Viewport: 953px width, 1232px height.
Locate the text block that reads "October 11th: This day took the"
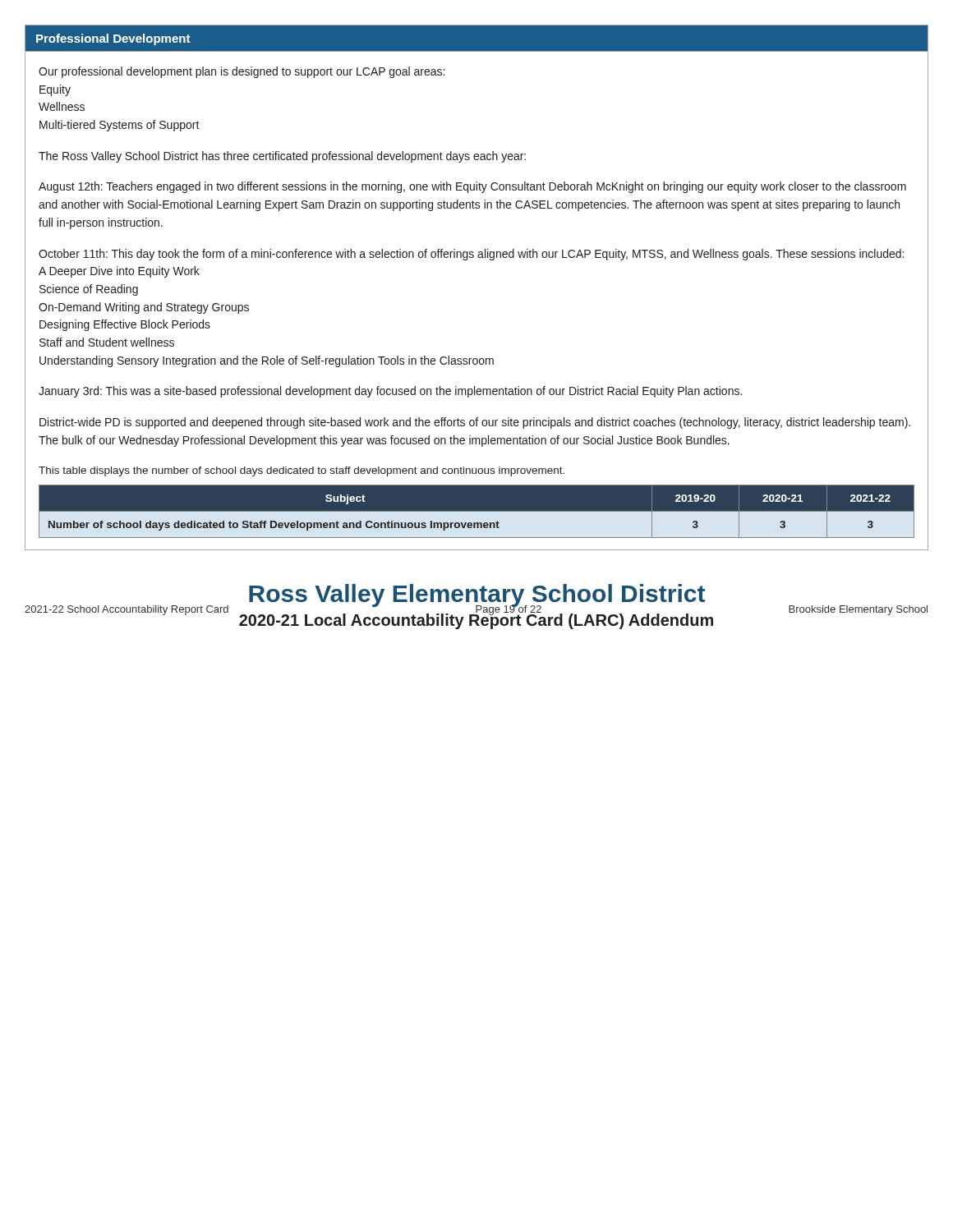pos(471,255)
